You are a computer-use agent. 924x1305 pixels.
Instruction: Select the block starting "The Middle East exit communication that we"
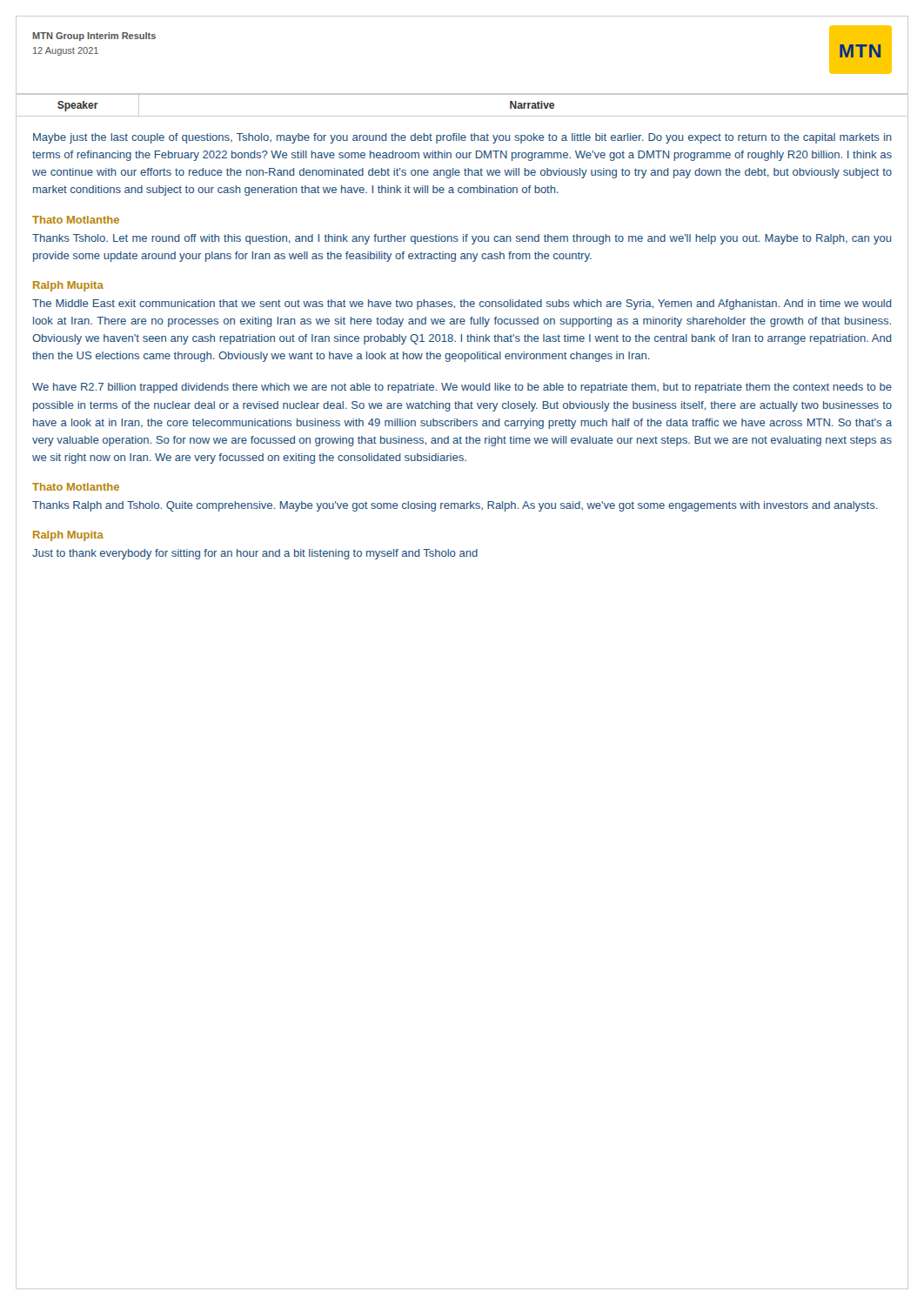(x=462, y=329)
